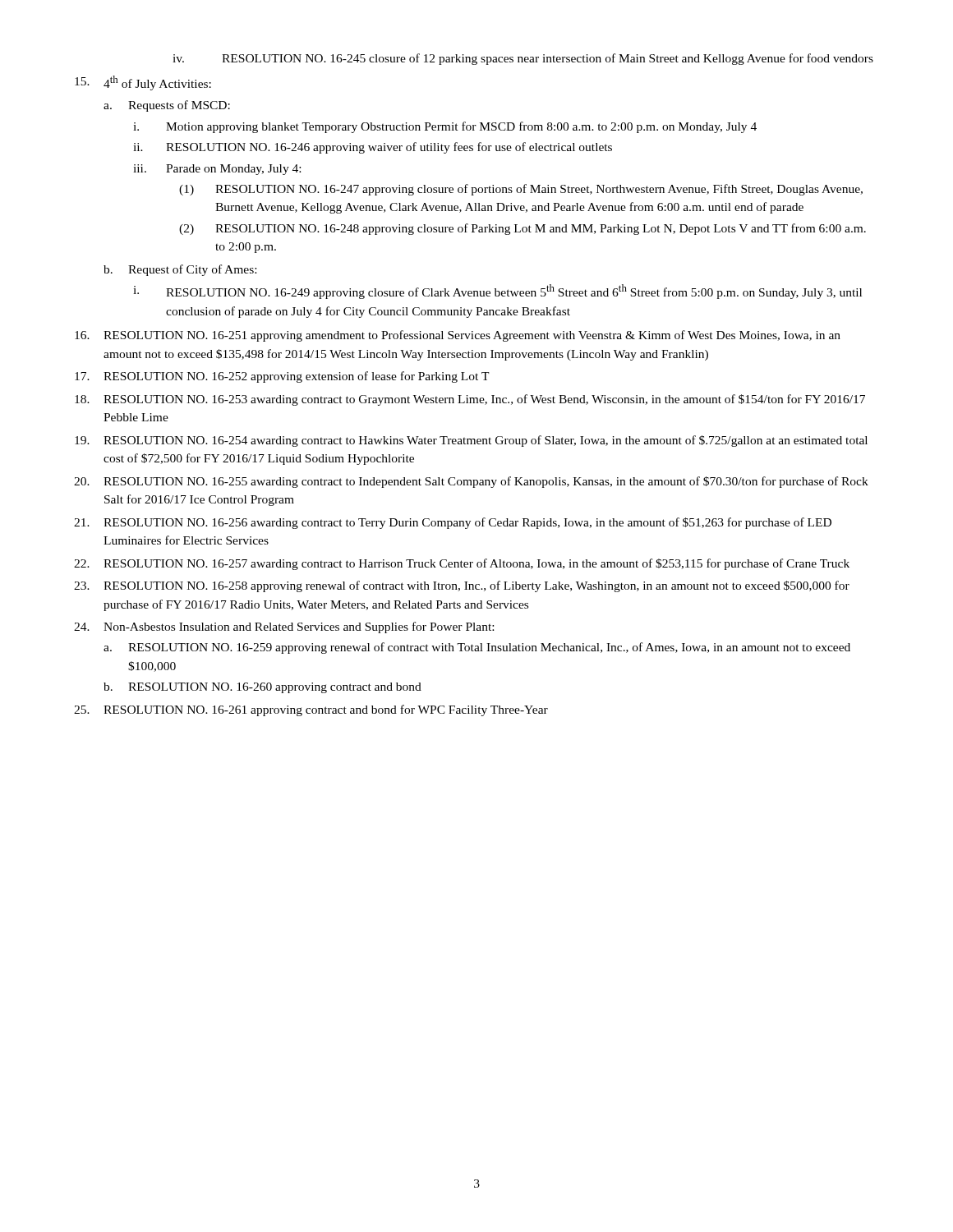Locate the block of text that opens with "a. RESOLUTION NO."
Viewport: 953px width, 1232px height.
[x=491, y=657]
